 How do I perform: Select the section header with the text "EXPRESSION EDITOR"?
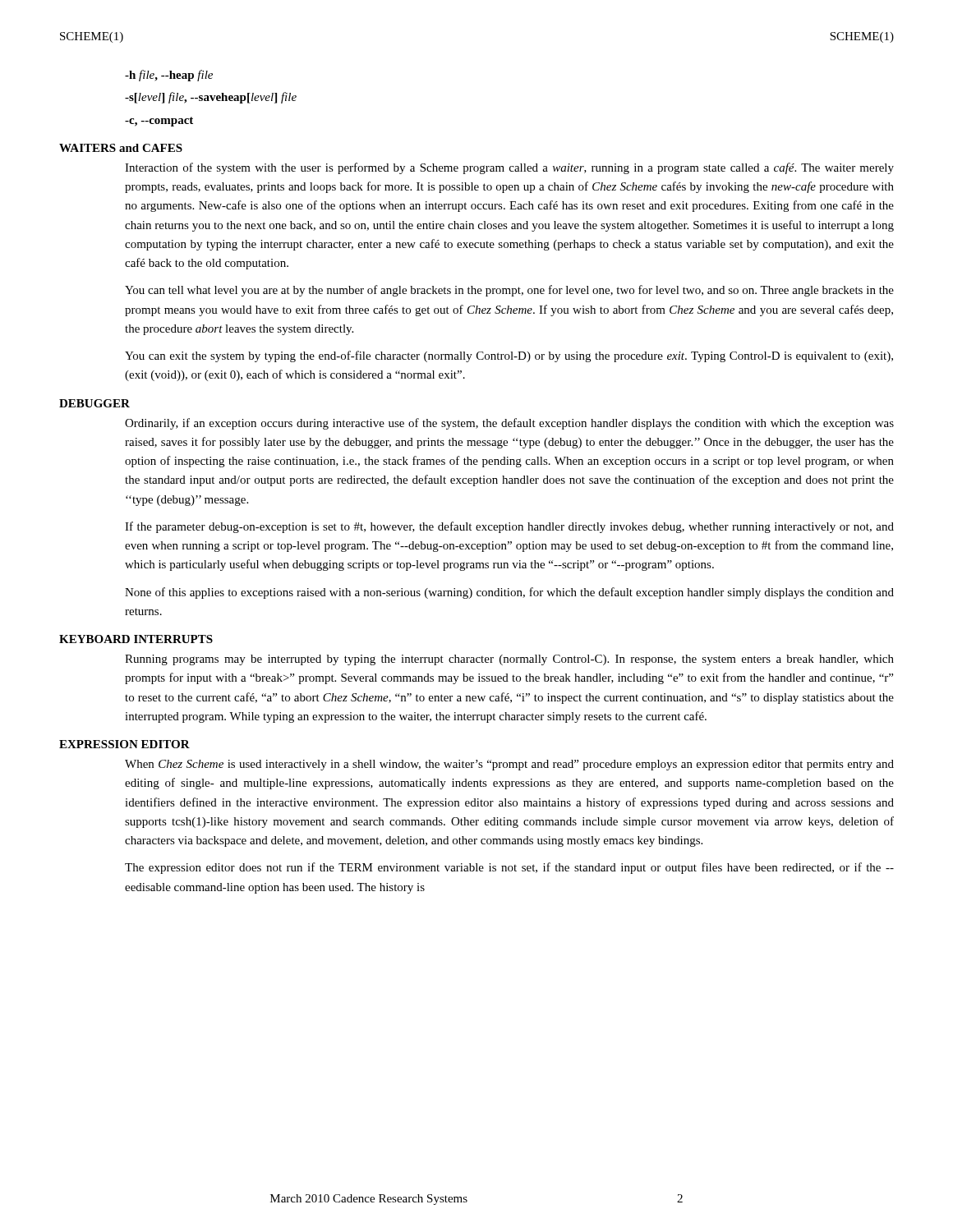(124, 744)
